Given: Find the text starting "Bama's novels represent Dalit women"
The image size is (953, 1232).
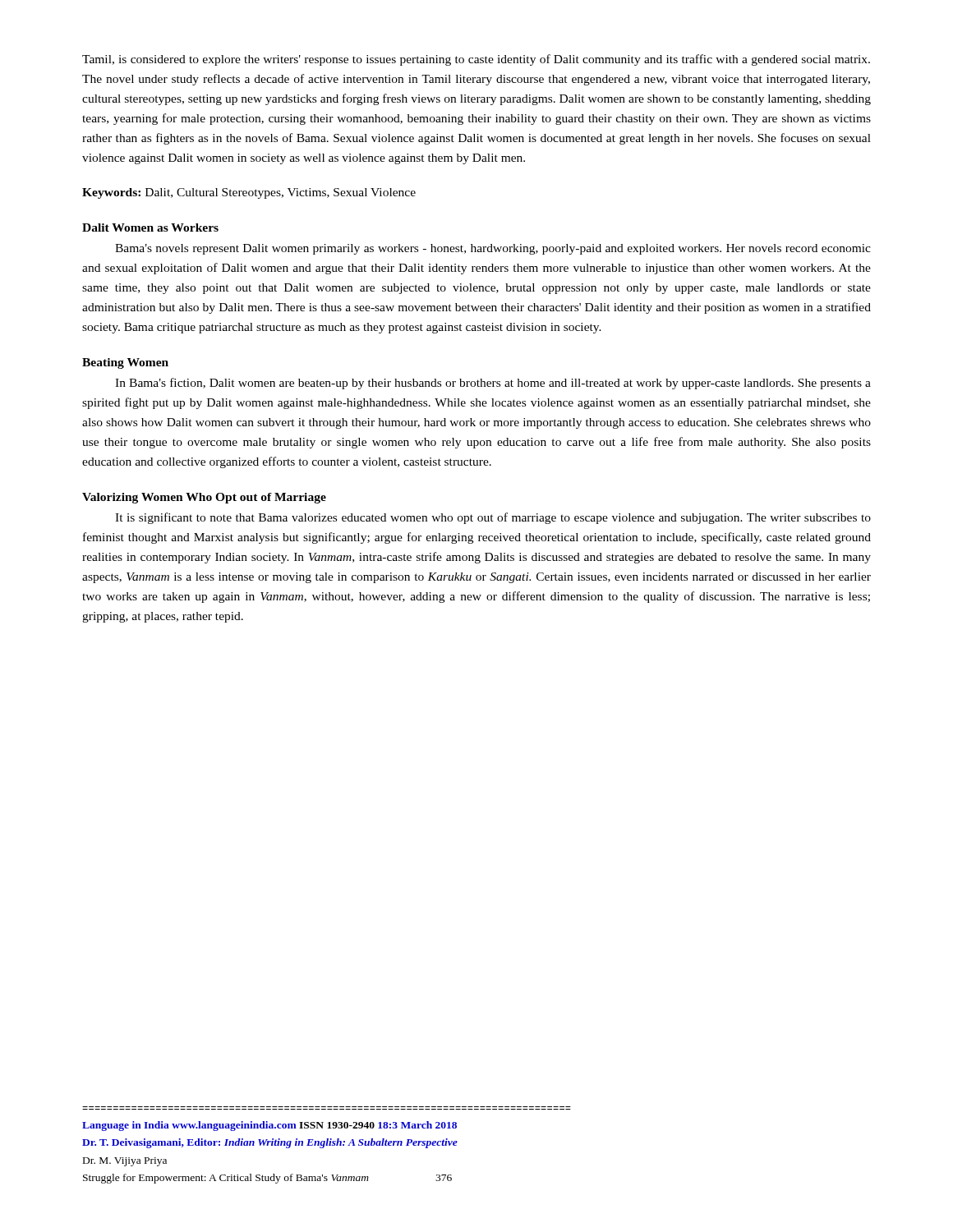Looking at the screenshot, I should pos(476,288).
